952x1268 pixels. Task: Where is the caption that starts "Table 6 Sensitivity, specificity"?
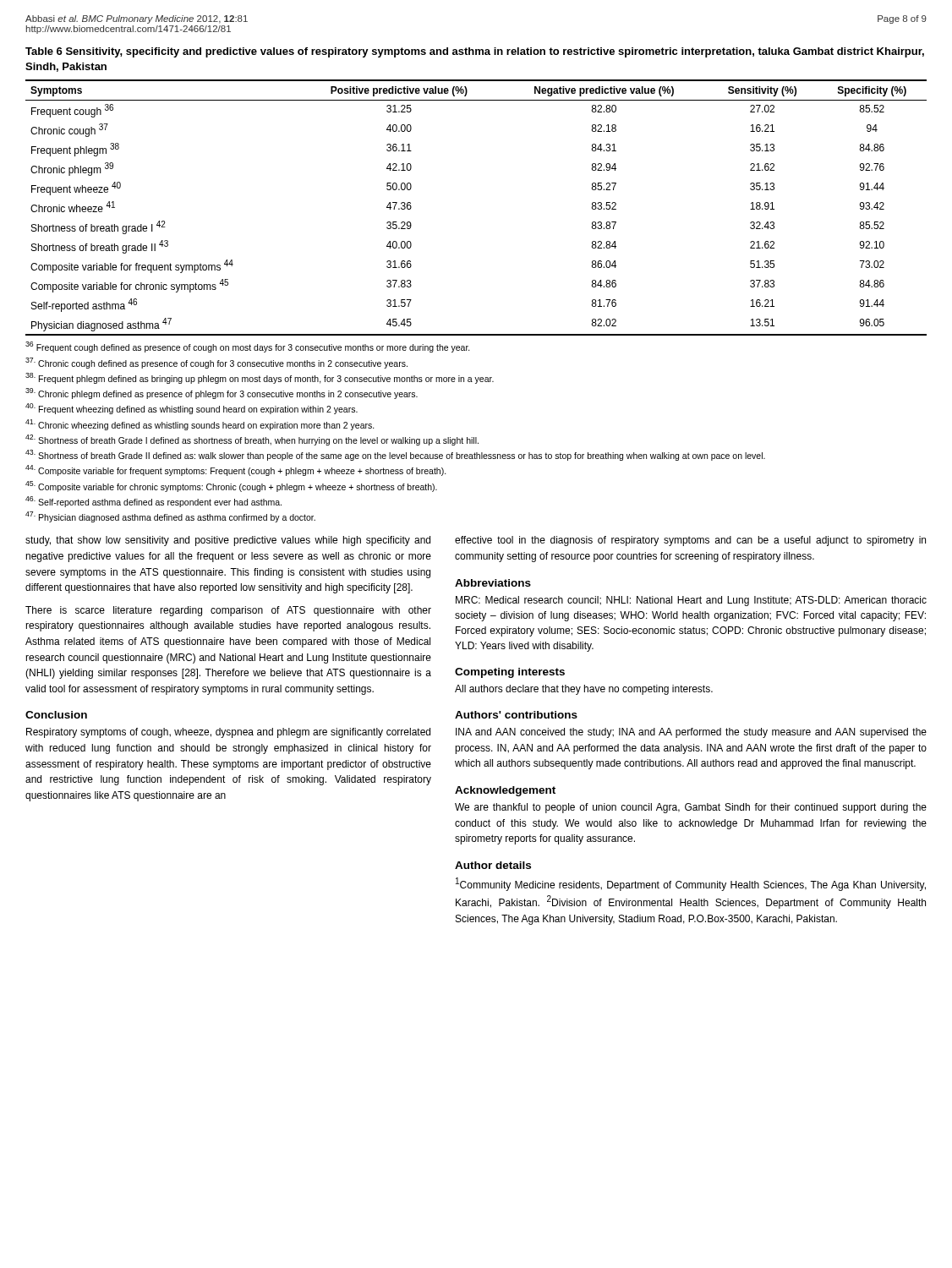475,59
